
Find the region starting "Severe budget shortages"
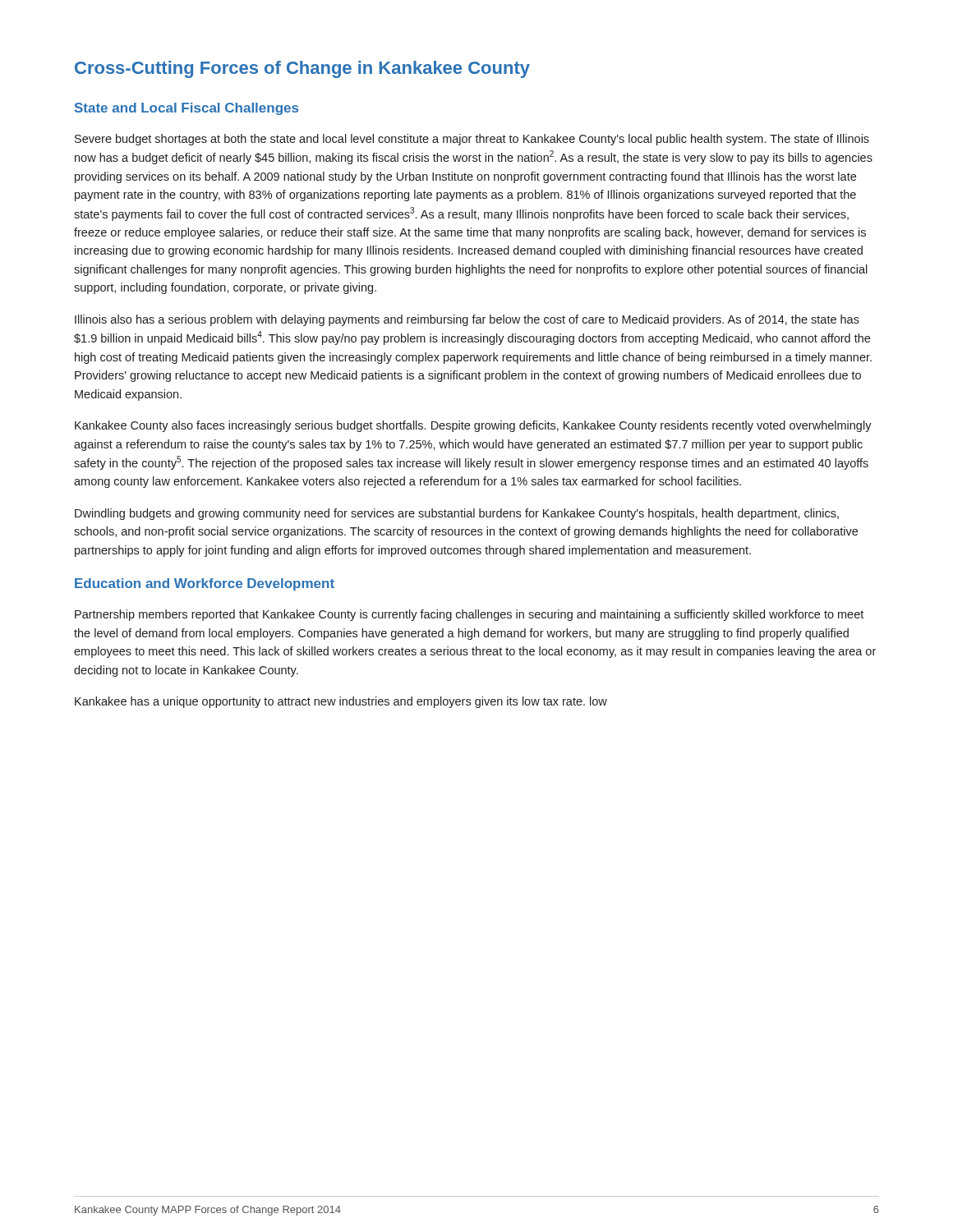(473, 213)
